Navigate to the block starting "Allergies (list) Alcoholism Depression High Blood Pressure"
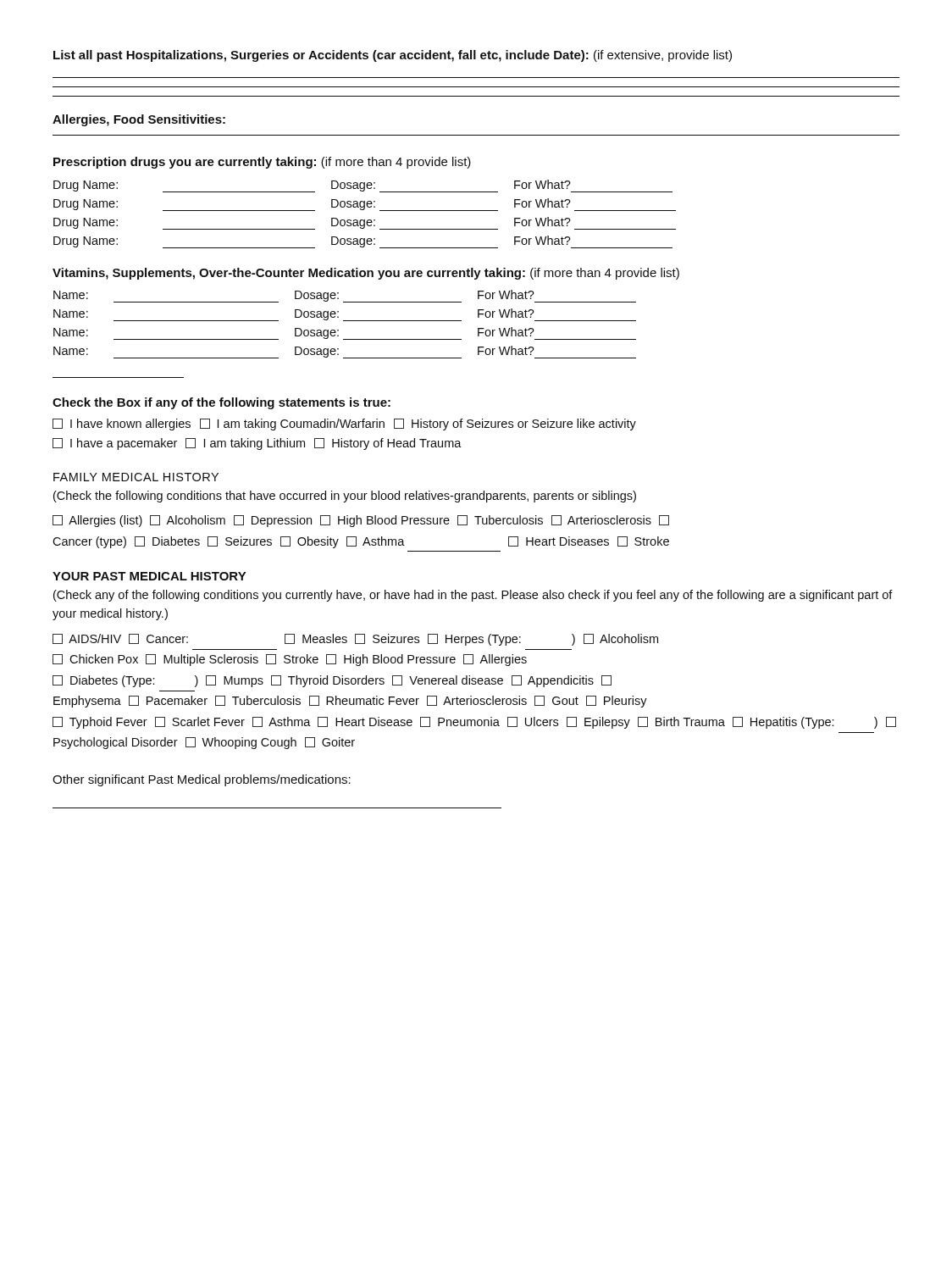Viewport: 952px width, 1271px height. pyautogui.click(x=361, y=533)
